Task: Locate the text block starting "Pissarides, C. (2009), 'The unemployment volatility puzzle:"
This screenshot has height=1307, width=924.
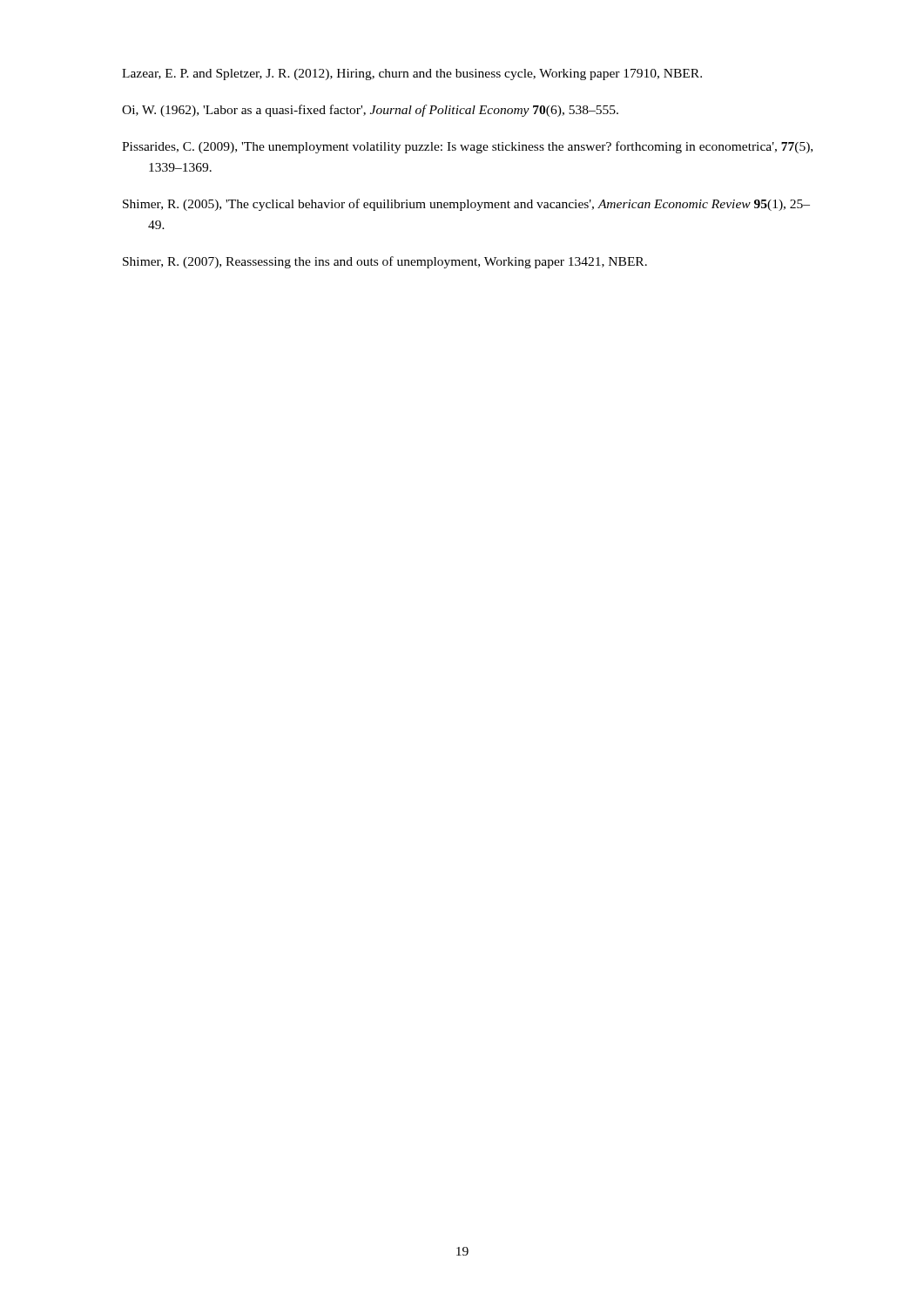Action: [x=468, y=156]
